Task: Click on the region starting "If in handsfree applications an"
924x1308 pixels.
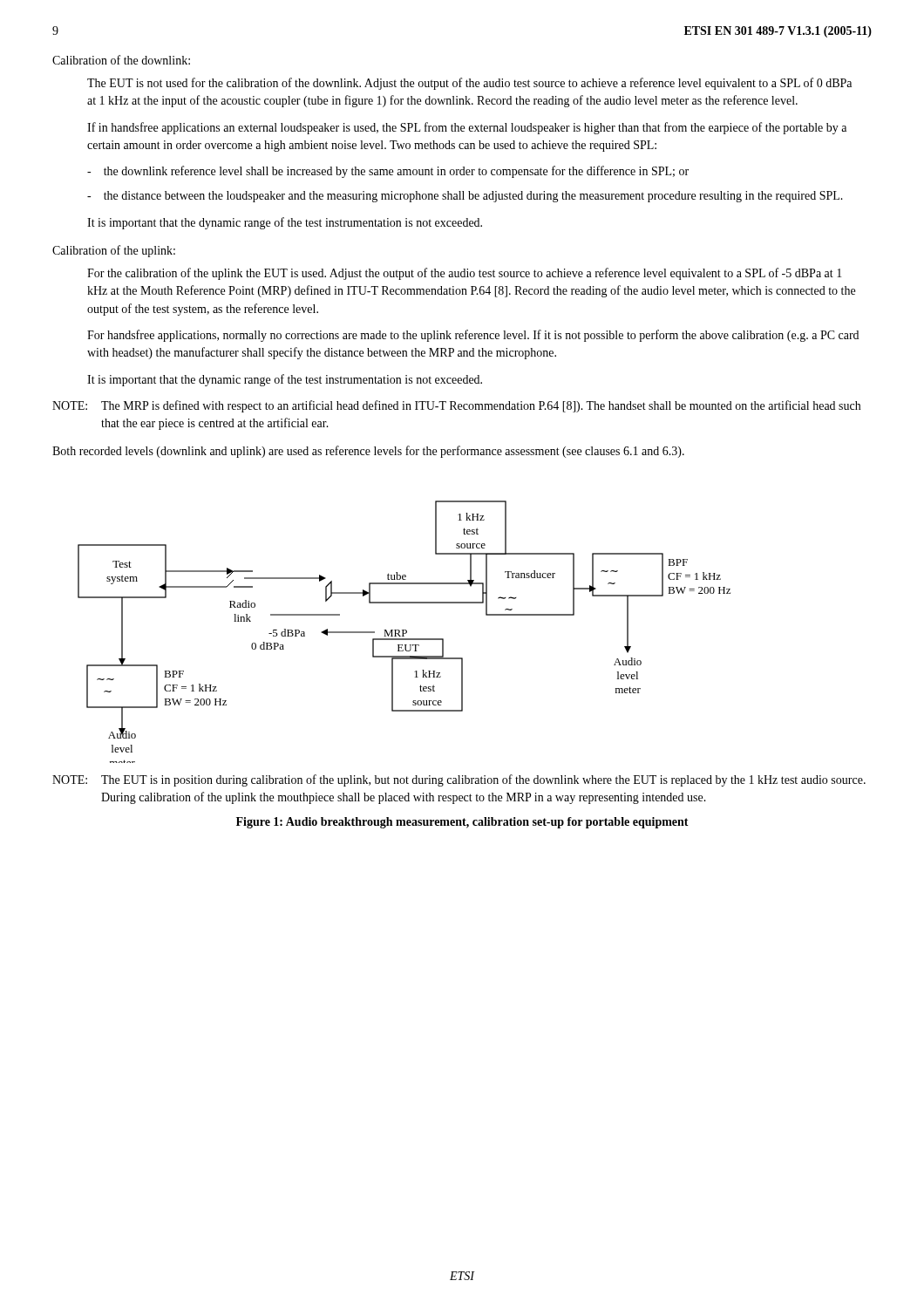Action: (x=467, y=136)
